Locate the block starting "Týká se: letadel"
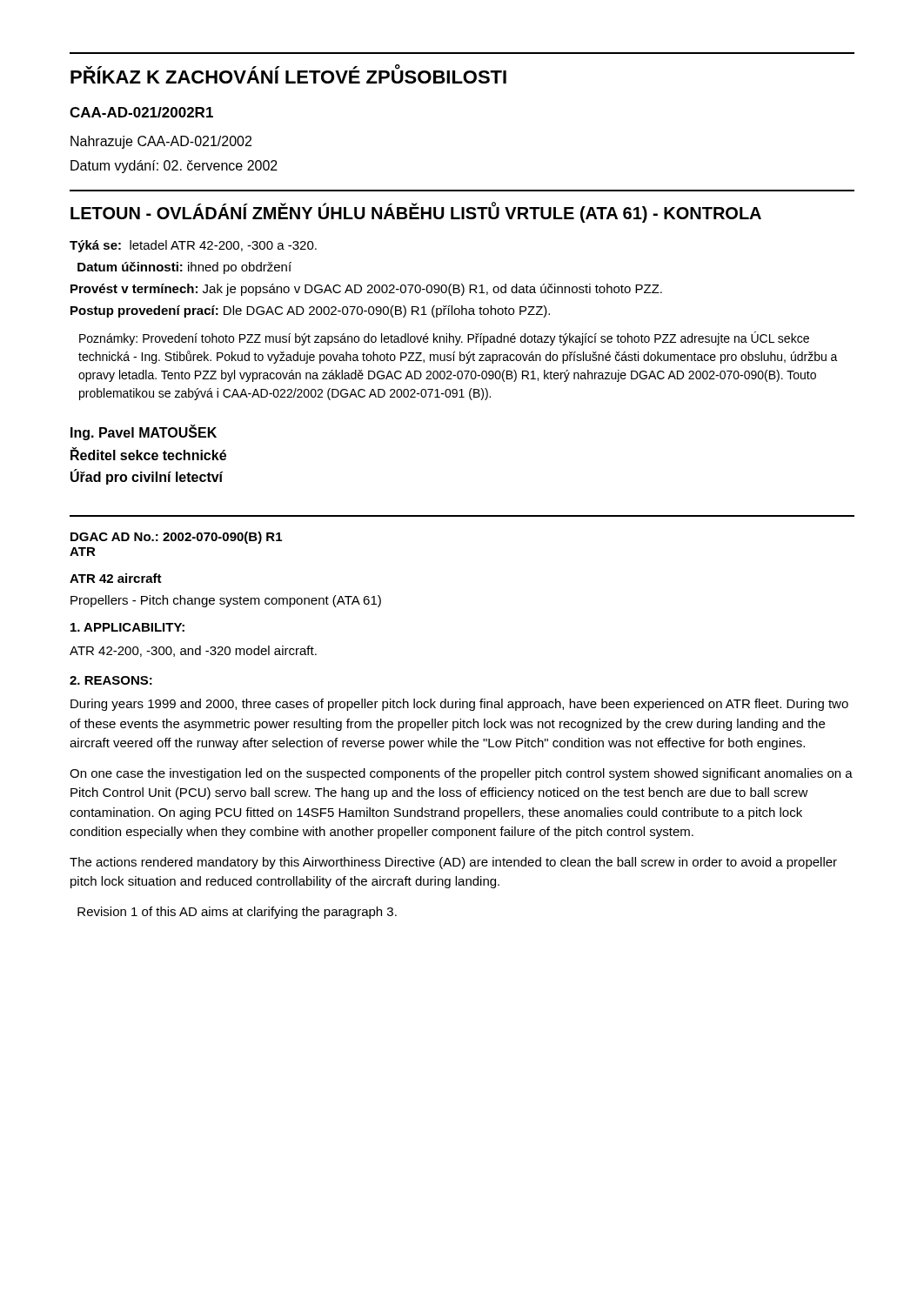The width and height of the screenshot is (924, 1305). point(193,246)
